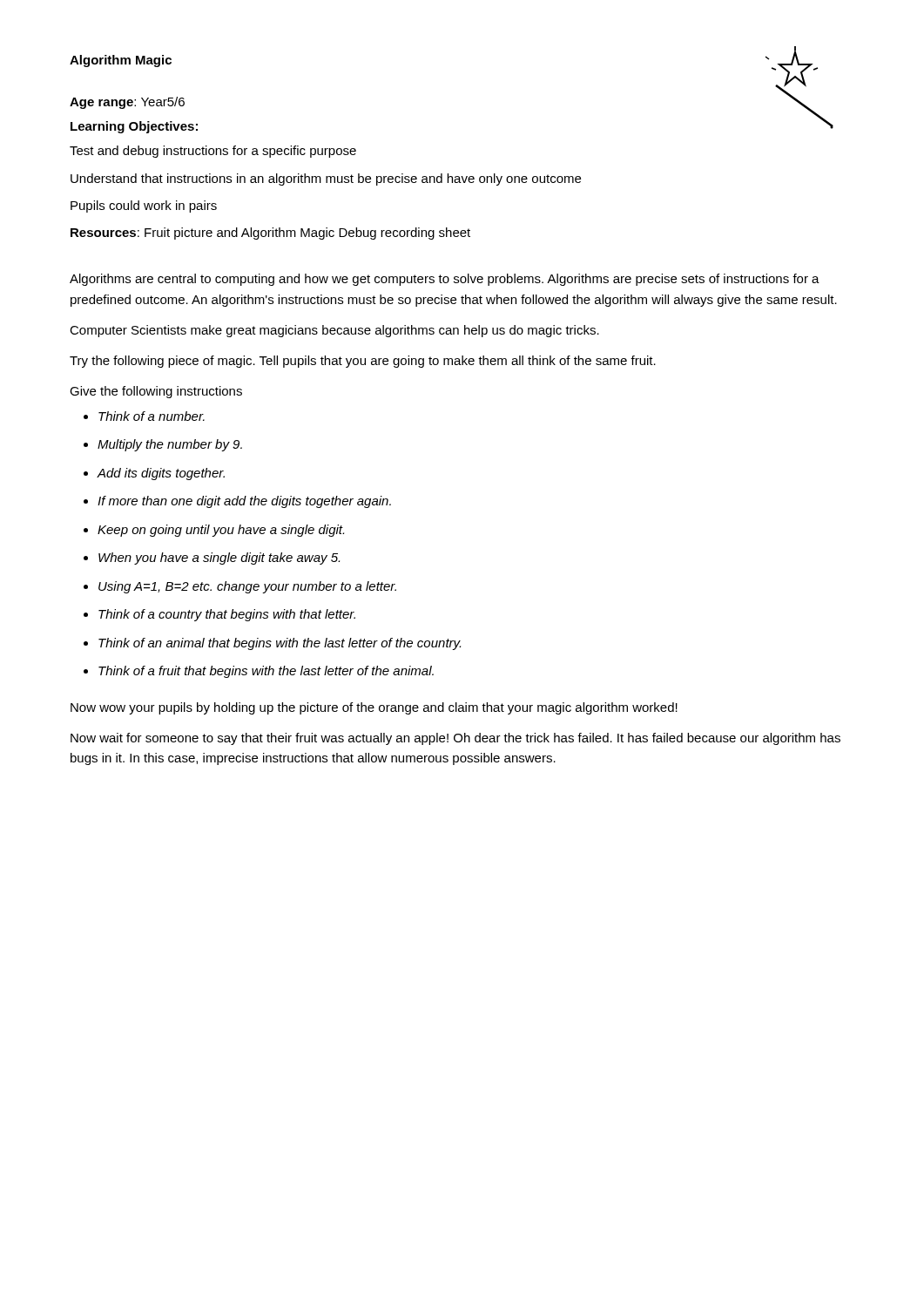The height and width of the screenshot is (1307, 924).
Task: Where is the passage that starts "Using A=1, B=2 etc. change your"?
Action: pos(248,586)
